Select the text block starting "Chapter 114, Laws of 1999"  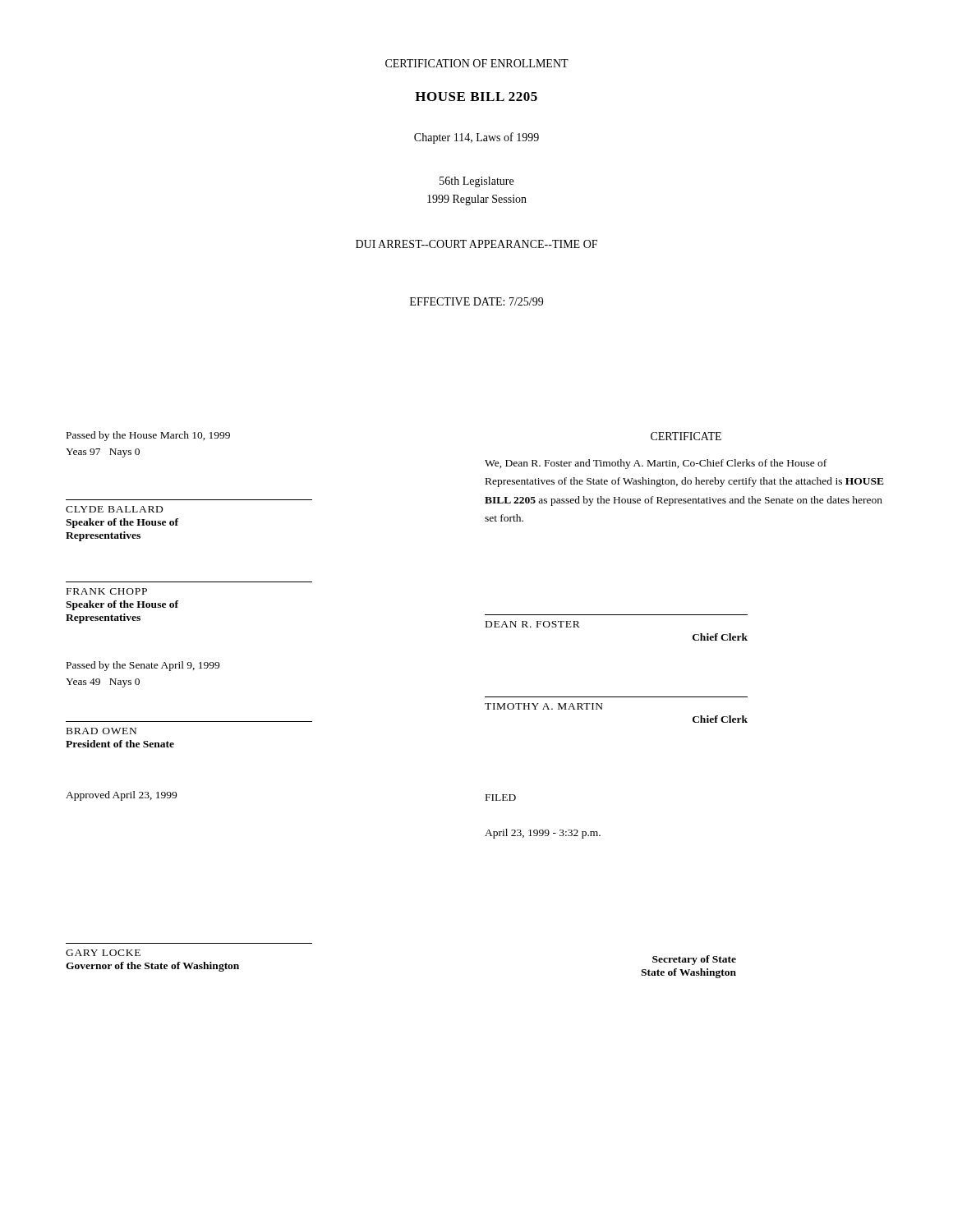point(476,138)
